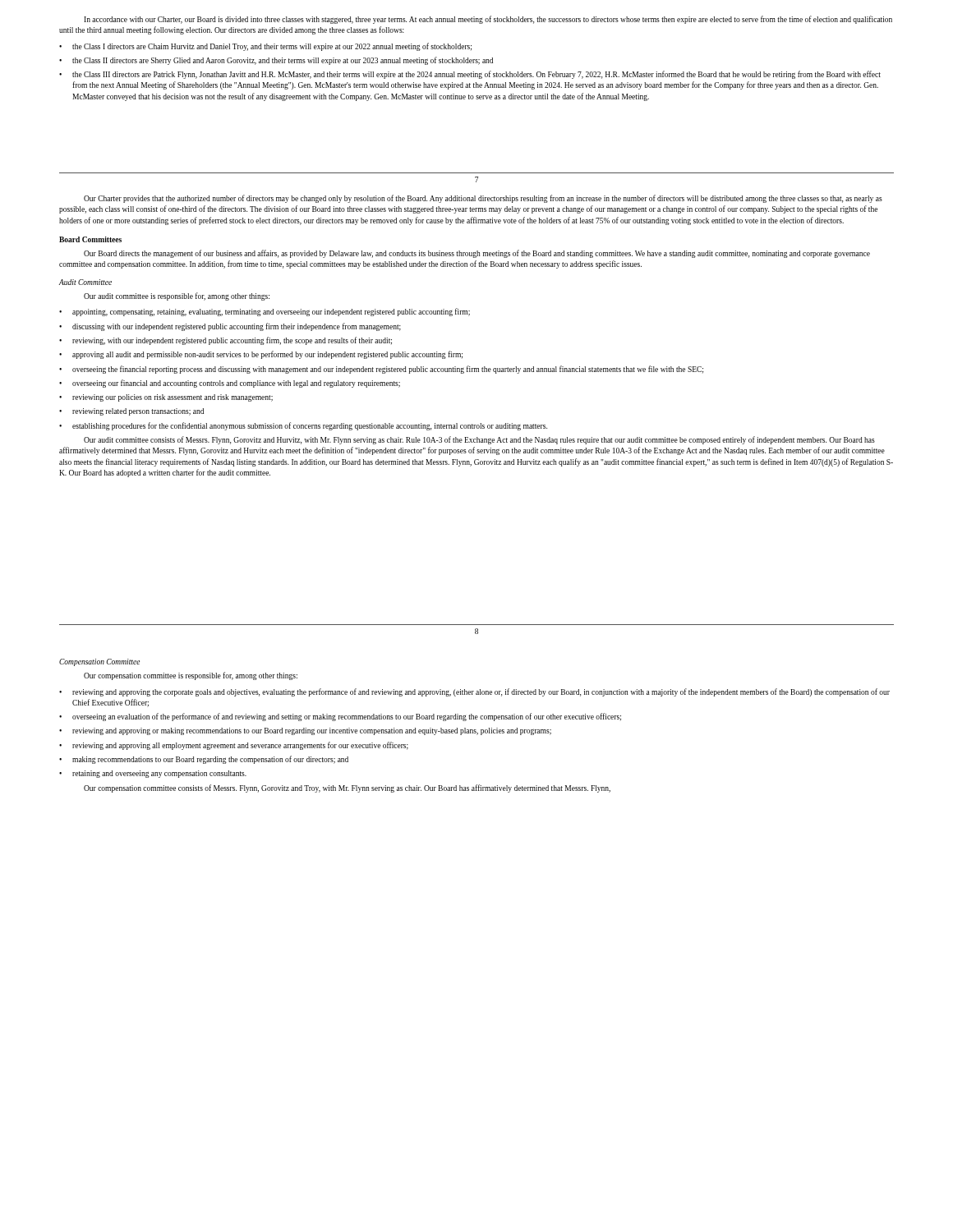This screenshot has width=953, height=1232.
Task: Find the list item that says "overseeing an evaluation of the performance"
Action: tap(476, 718)
